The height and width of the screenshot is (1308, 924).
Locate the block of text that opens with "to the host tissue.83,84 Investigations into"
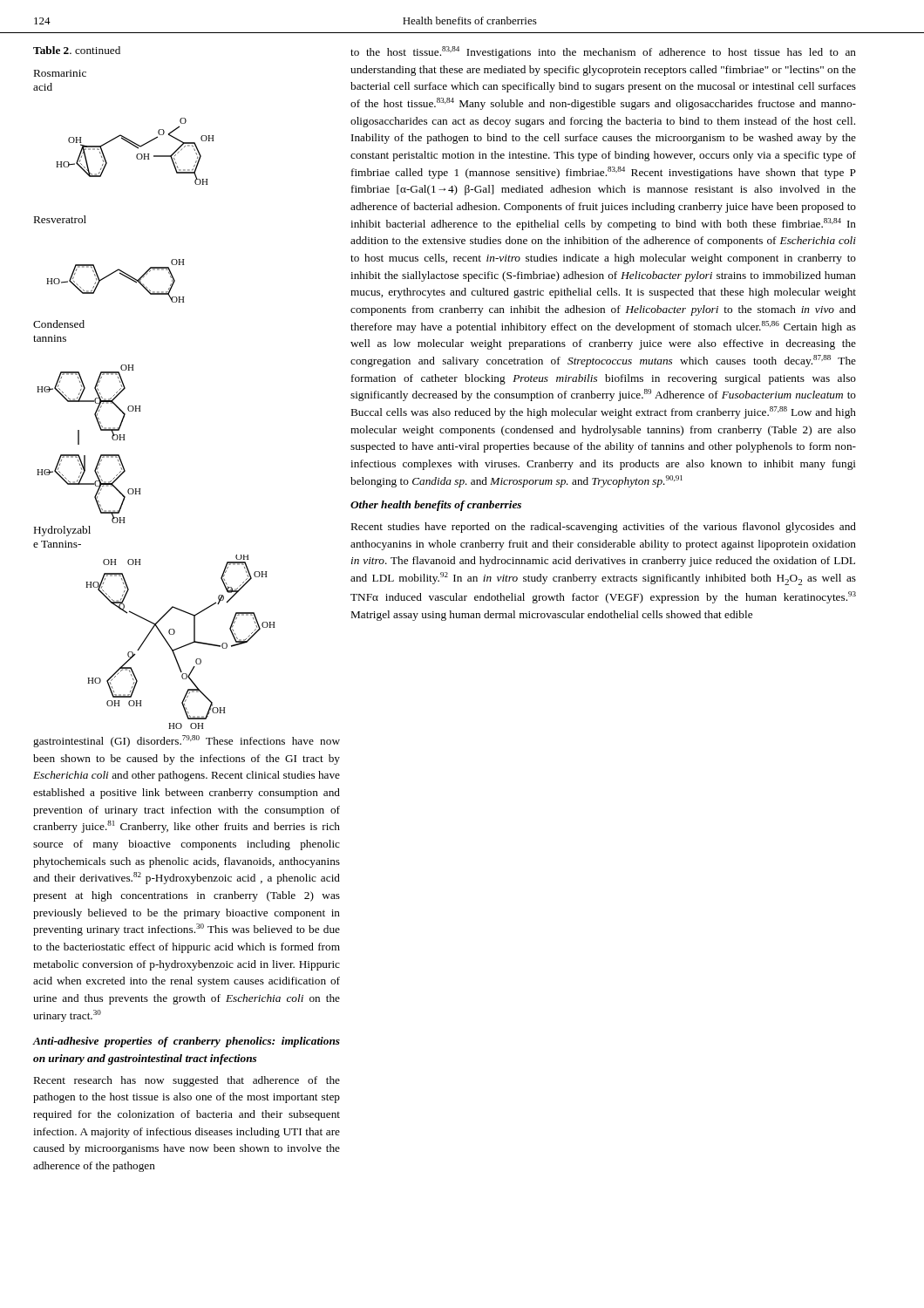pyautogui.click(x=603, y=267)
